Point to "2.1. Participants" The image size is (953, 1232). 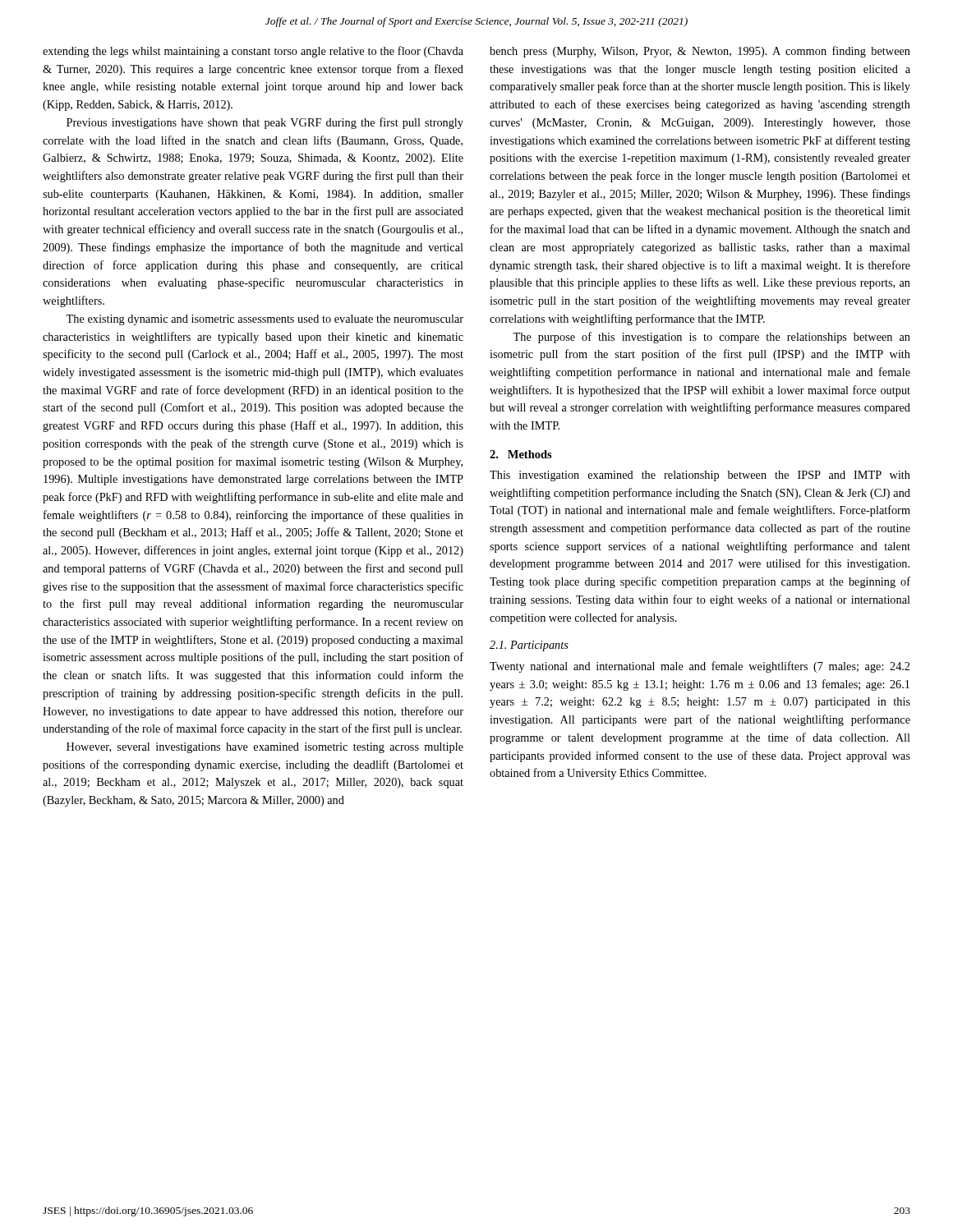529,645
